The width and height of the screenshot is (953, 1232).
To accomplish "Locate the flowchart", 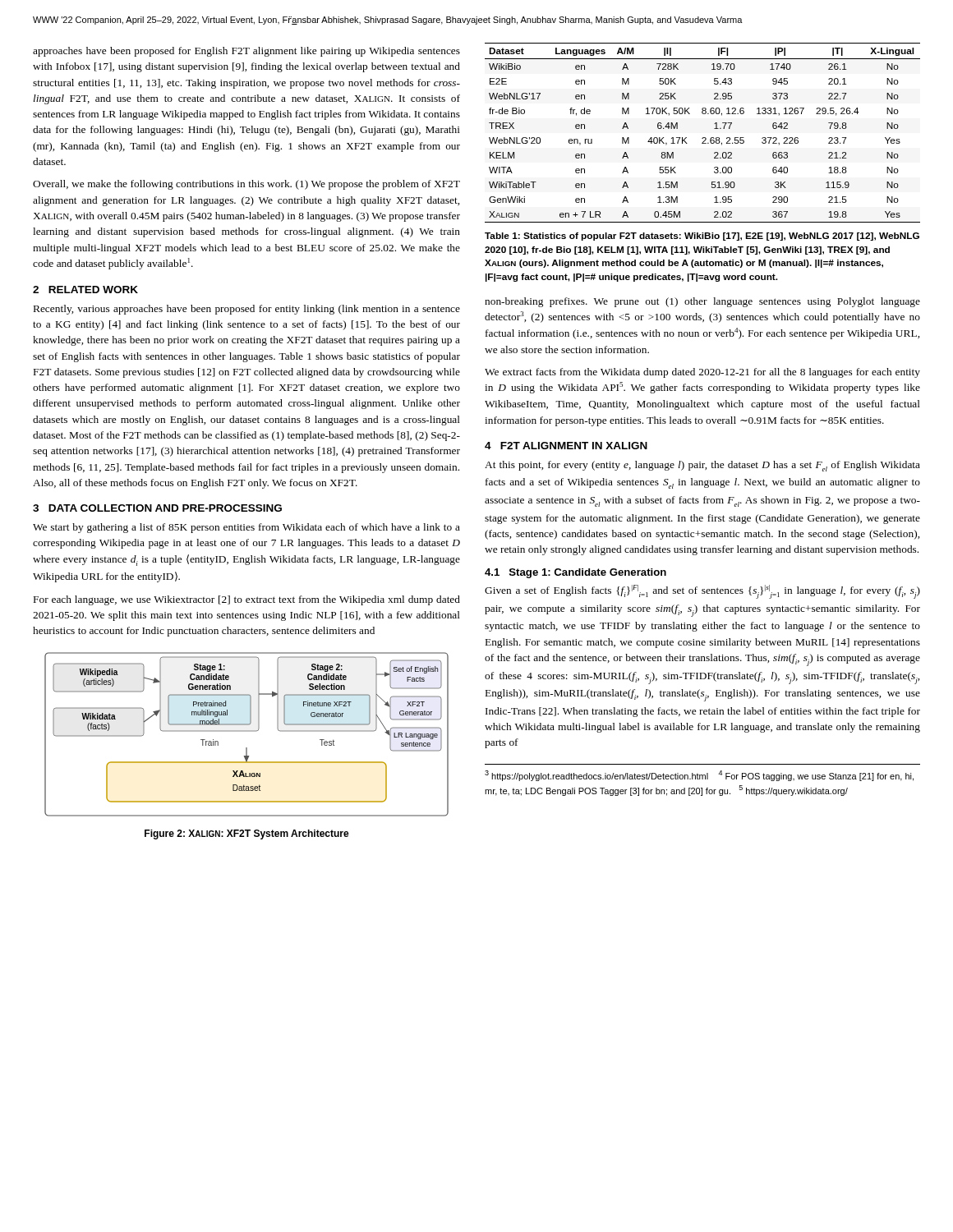I will tap(246, 736).
